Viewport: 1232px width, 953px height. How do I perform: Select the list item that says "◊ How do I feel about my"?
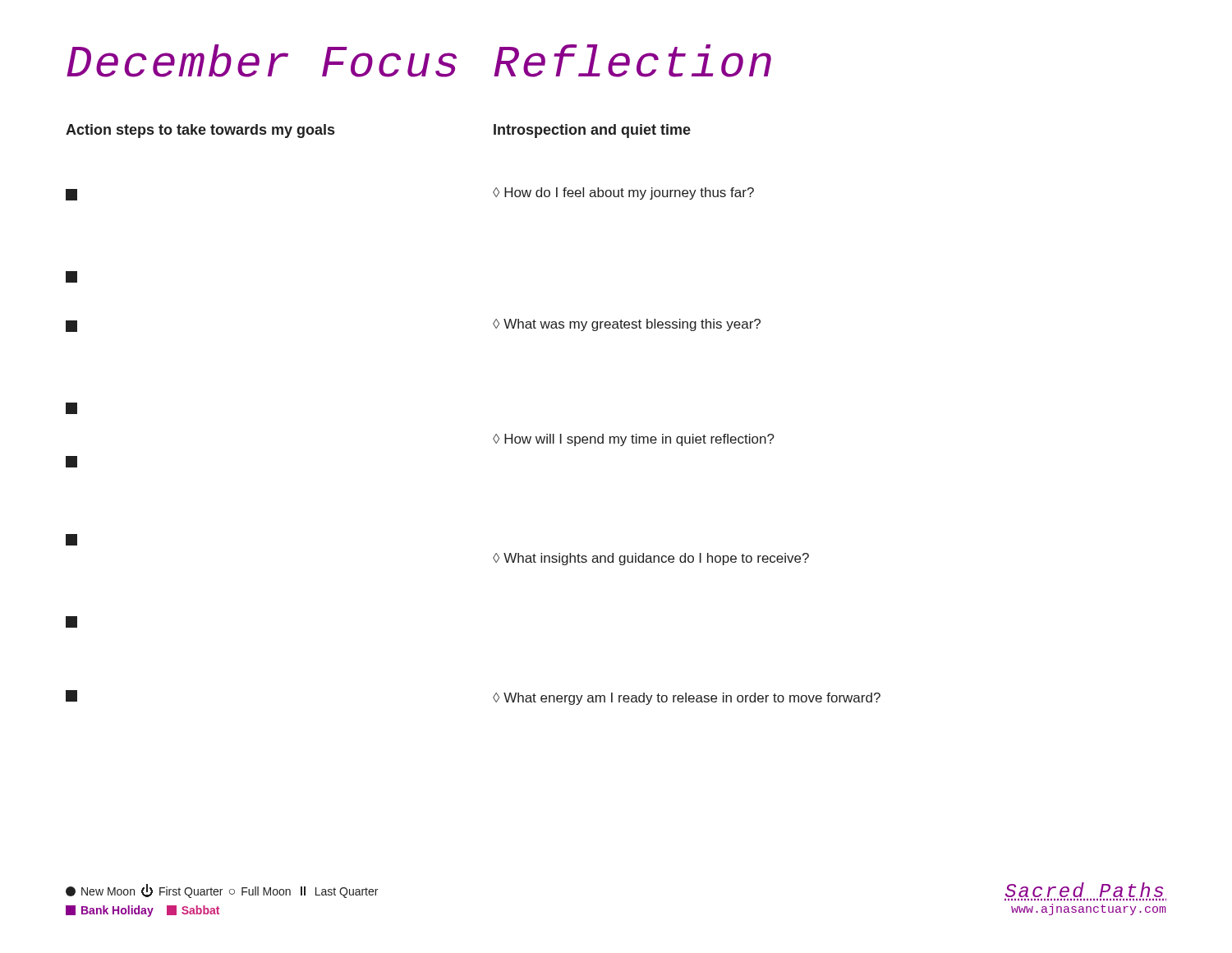pyautogui.click(x=624, y=193)
